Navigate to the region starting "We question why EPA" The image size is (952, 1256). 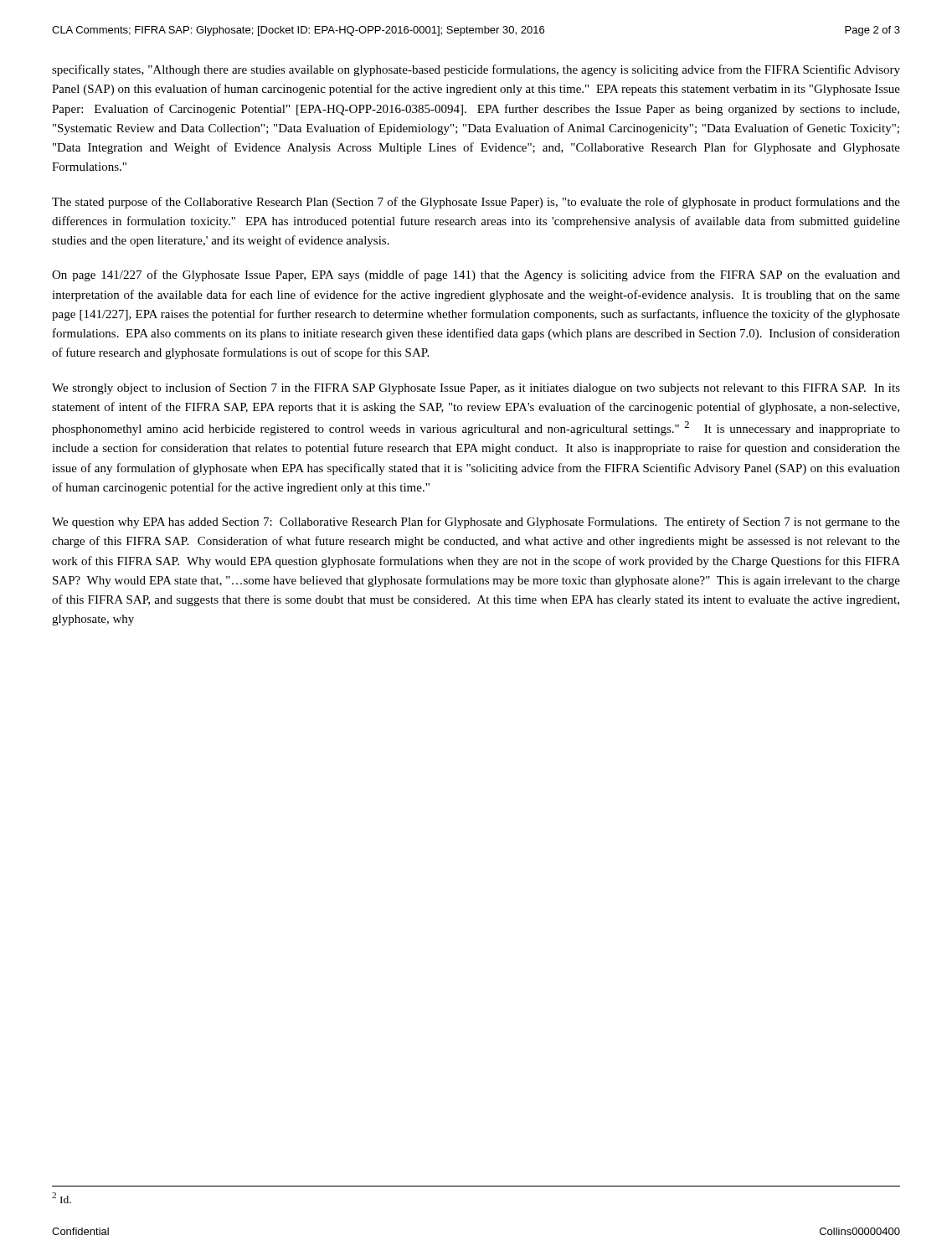pos(476,570)
